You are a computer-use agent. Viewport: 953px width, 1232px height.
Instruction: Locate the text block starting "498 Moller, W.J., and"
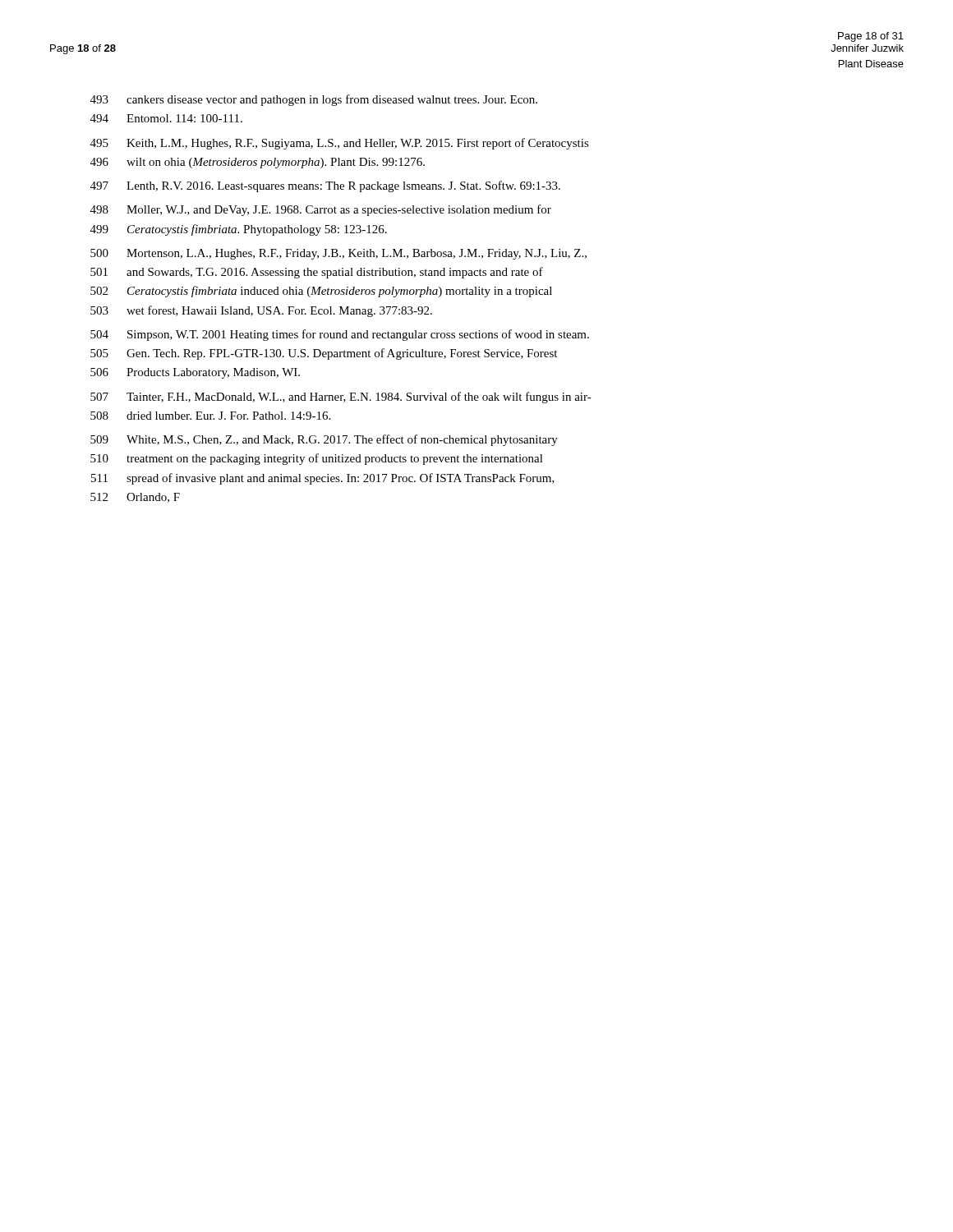(x=476, y=210)
